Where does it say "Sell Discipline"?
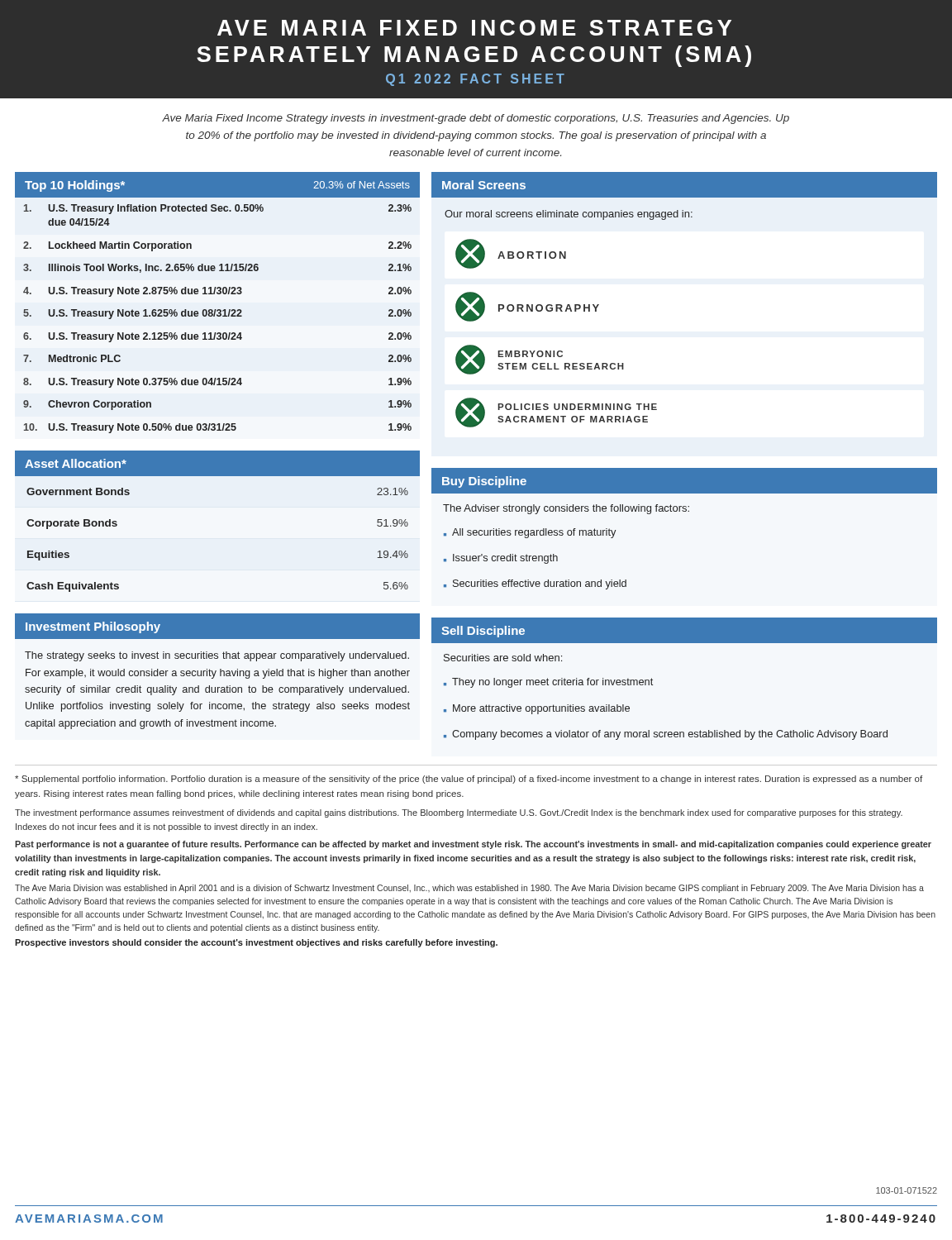 483,631
